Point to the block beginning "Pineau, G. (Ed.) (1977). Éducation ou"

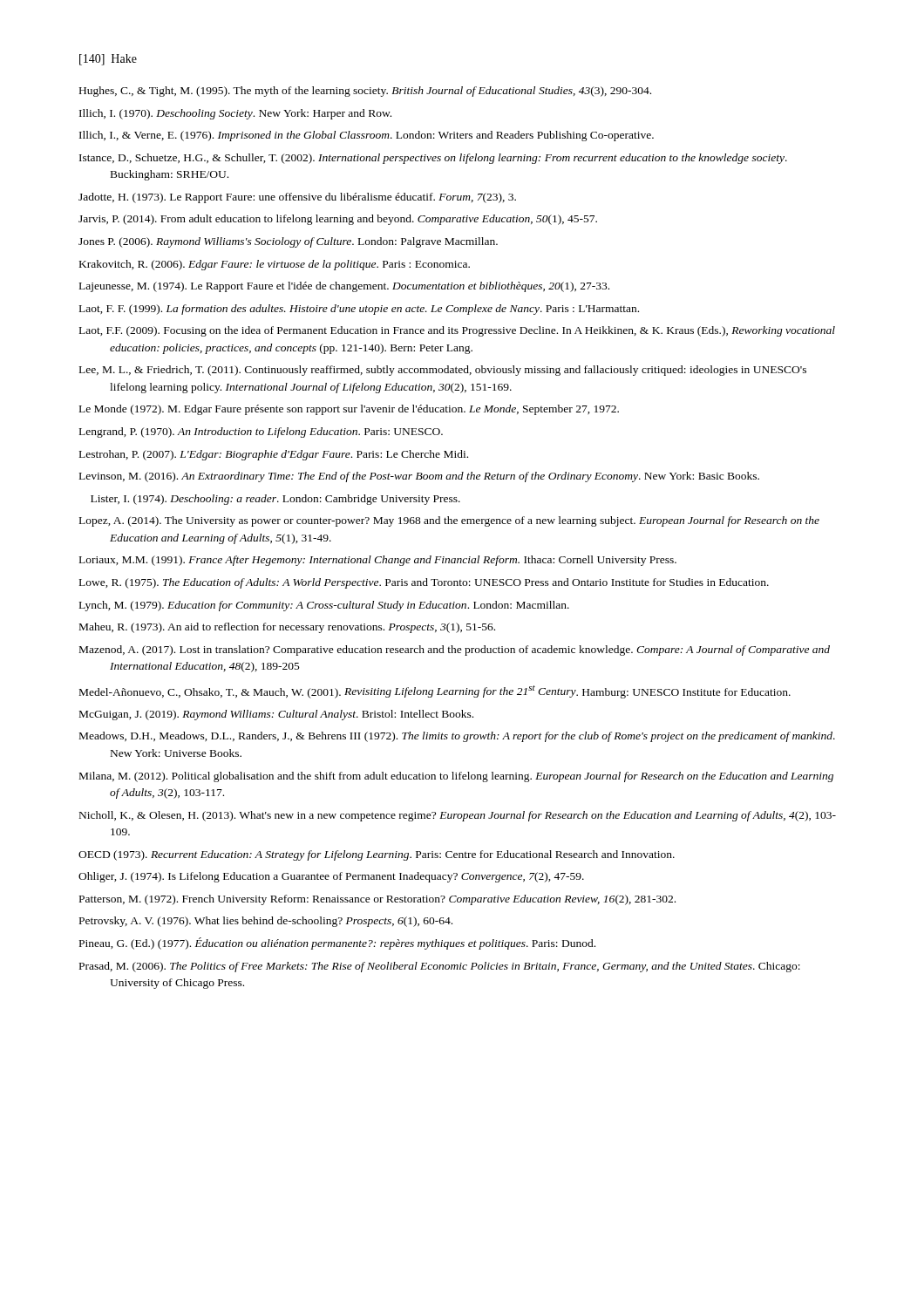(337, 943)
